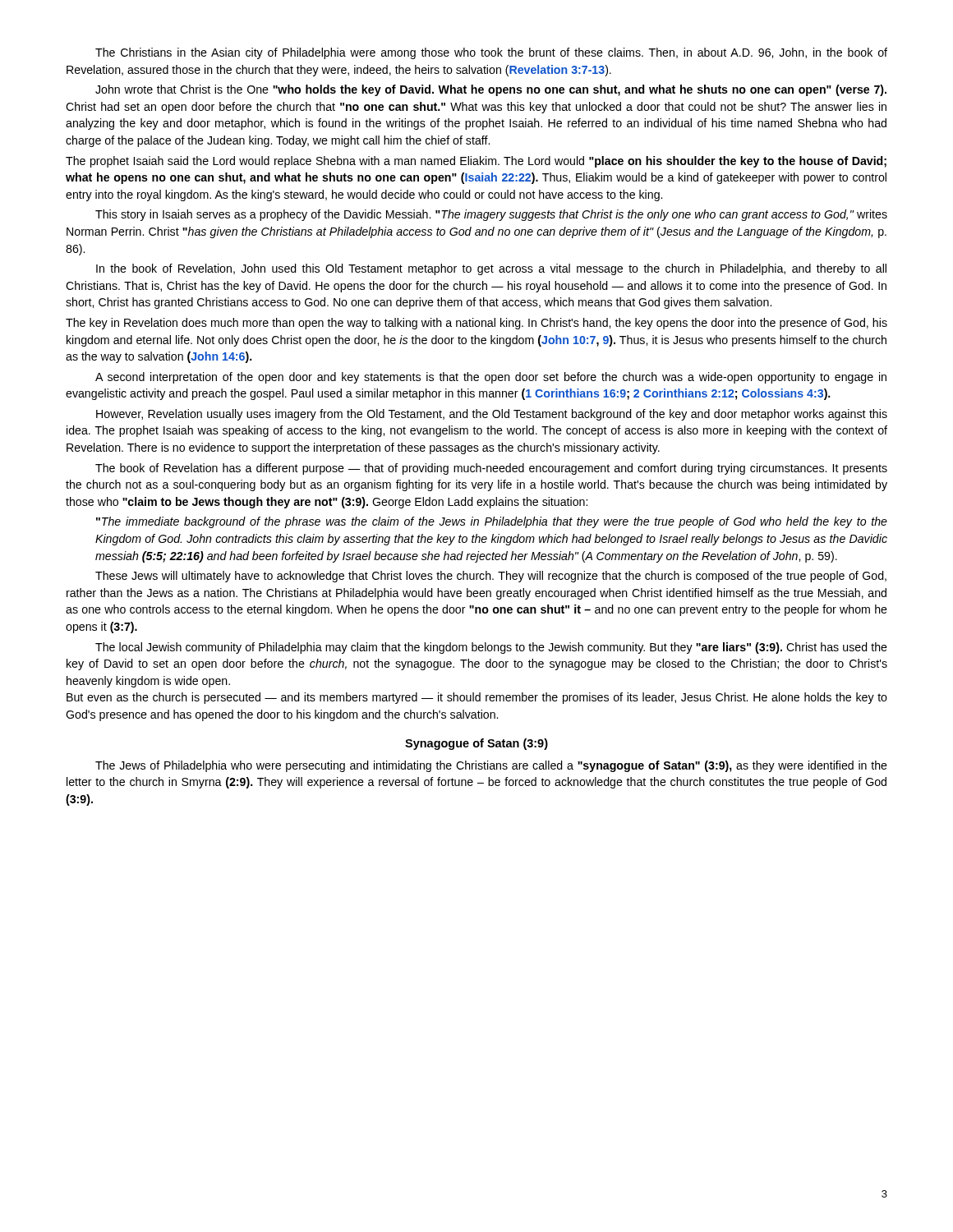Click on the text block with the text "The Christians in the Asian city"
Image resolution: width=953 pixels, height=1232 pixels.
[x=476, y=384]
